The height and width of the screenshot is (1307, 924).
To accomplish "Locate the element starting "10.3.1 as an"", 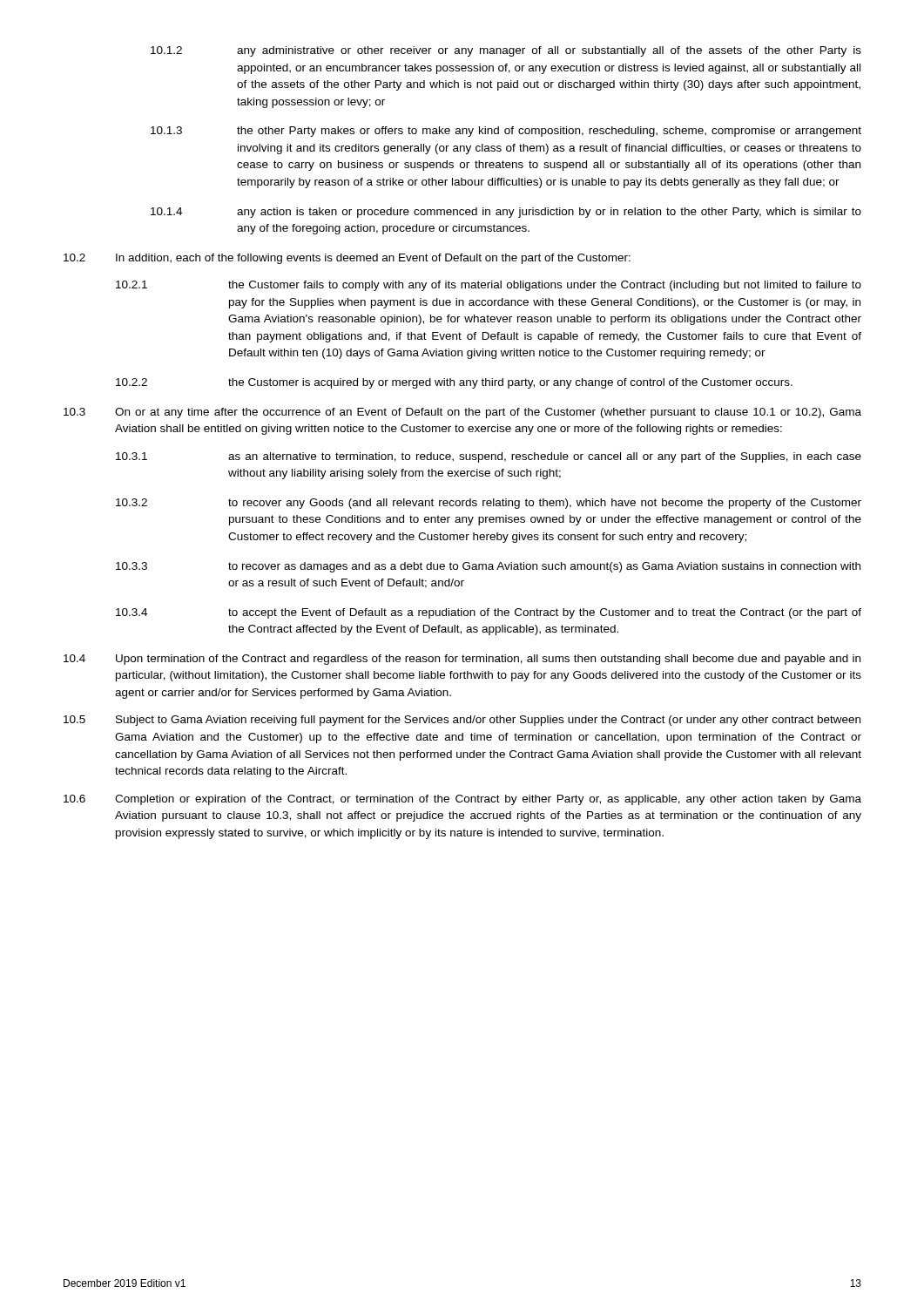I will click(488, 465).
